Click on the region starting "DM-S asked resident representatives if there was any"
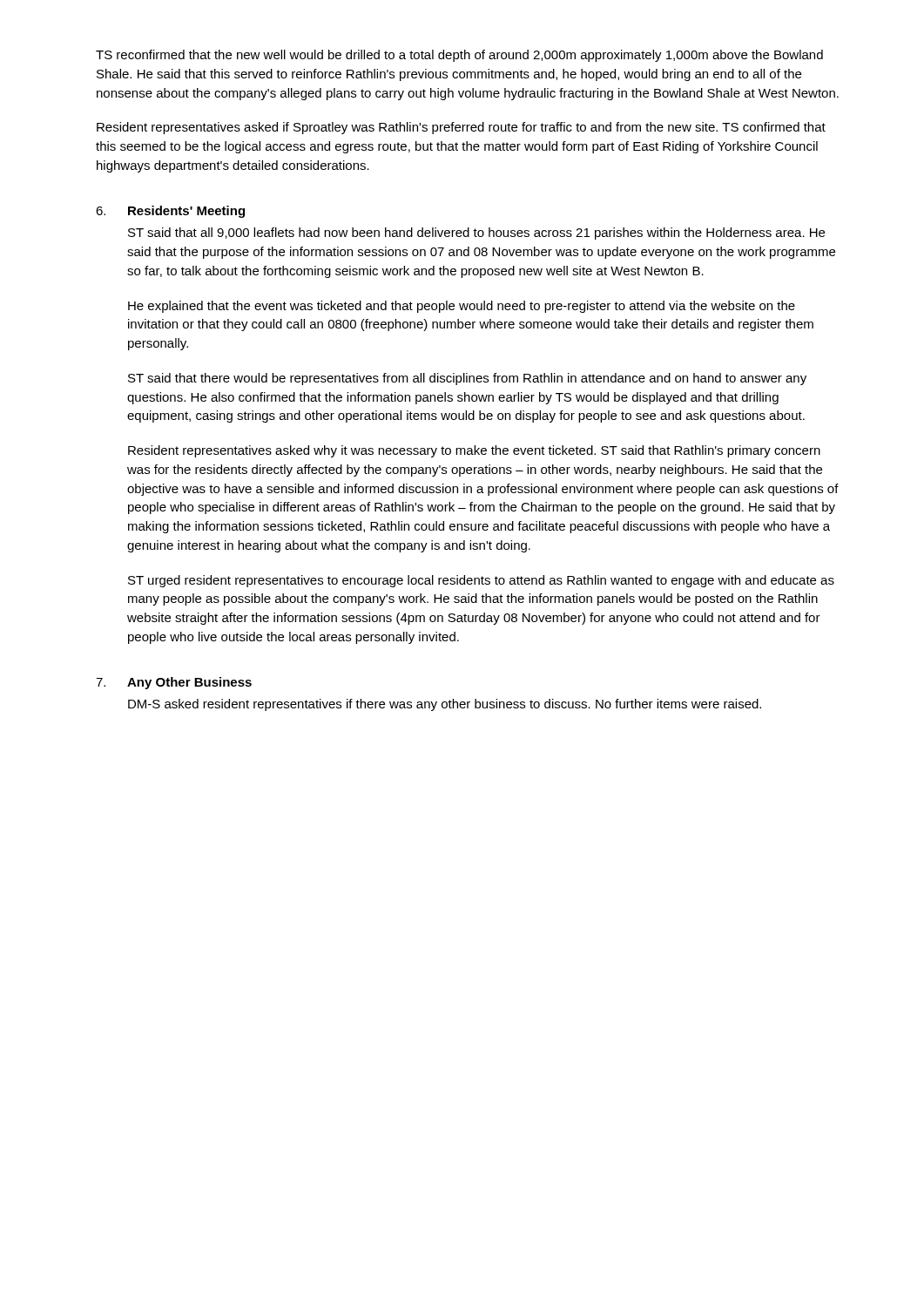 [x=445, y=704]
